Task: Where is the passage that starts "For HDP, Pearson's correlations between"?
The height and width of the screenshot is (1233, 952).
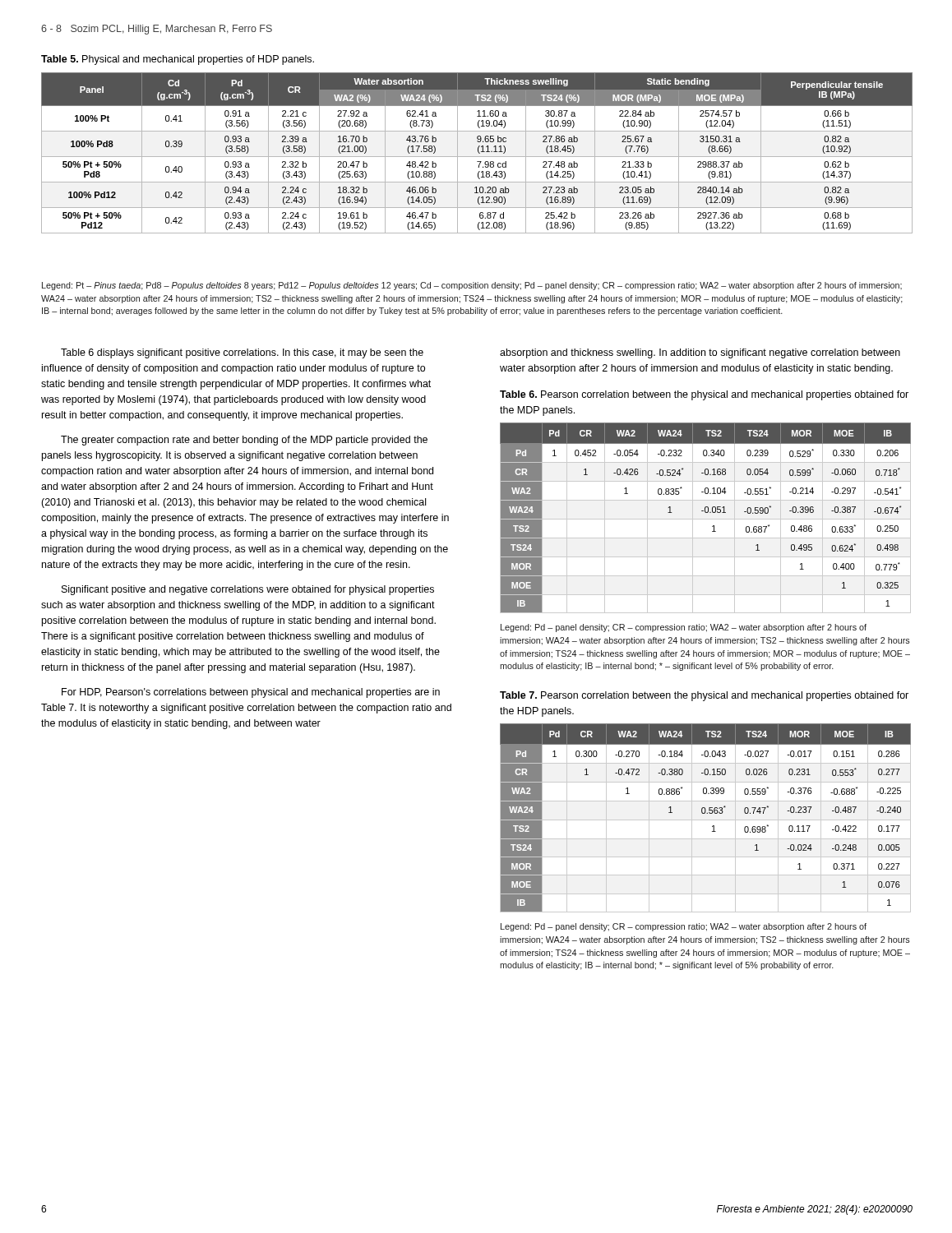Action: 246,708
